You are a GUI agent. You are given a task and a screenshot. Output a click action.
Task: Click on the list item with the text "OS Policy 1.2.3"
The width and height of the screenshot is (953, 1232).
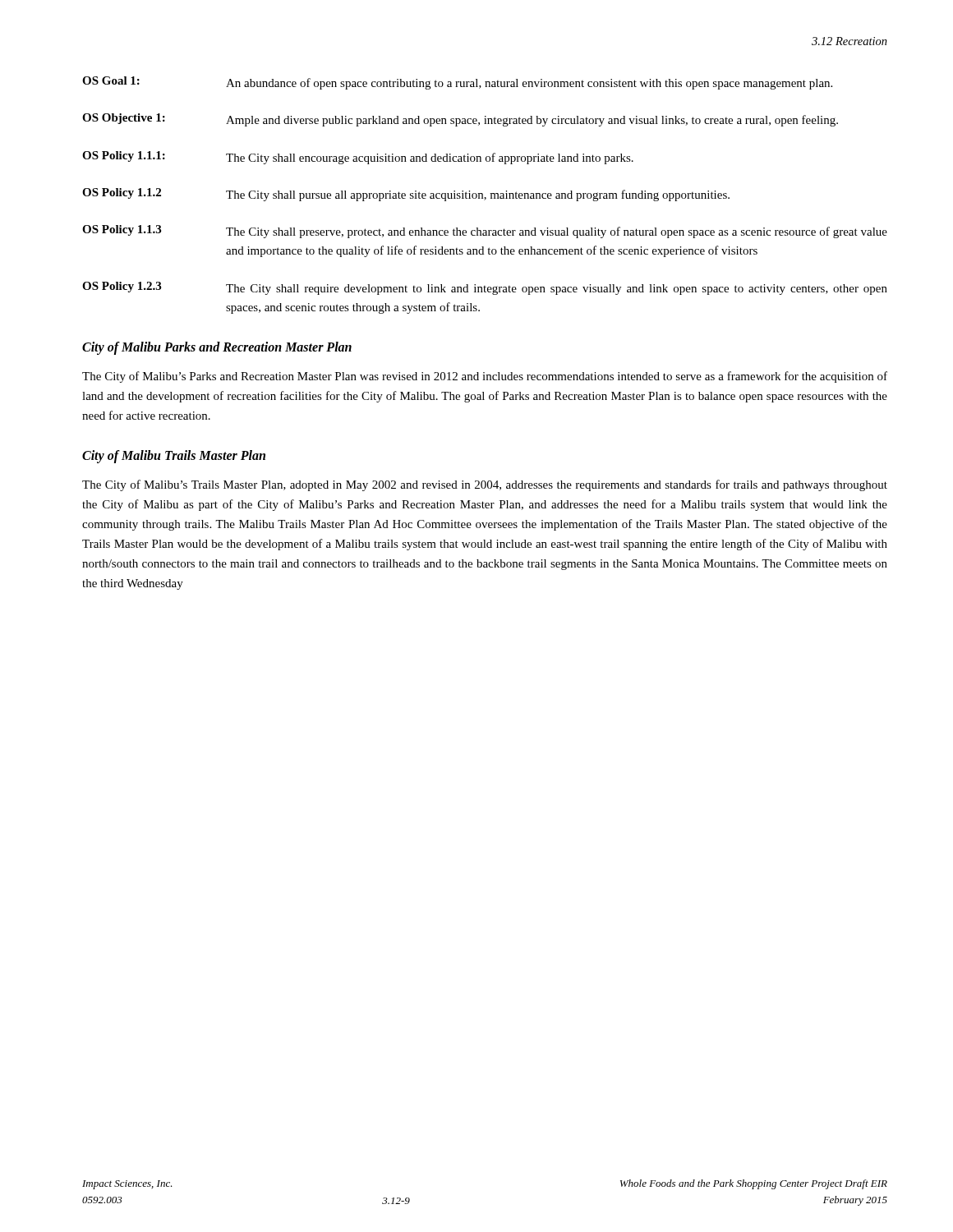pos(485,298)
